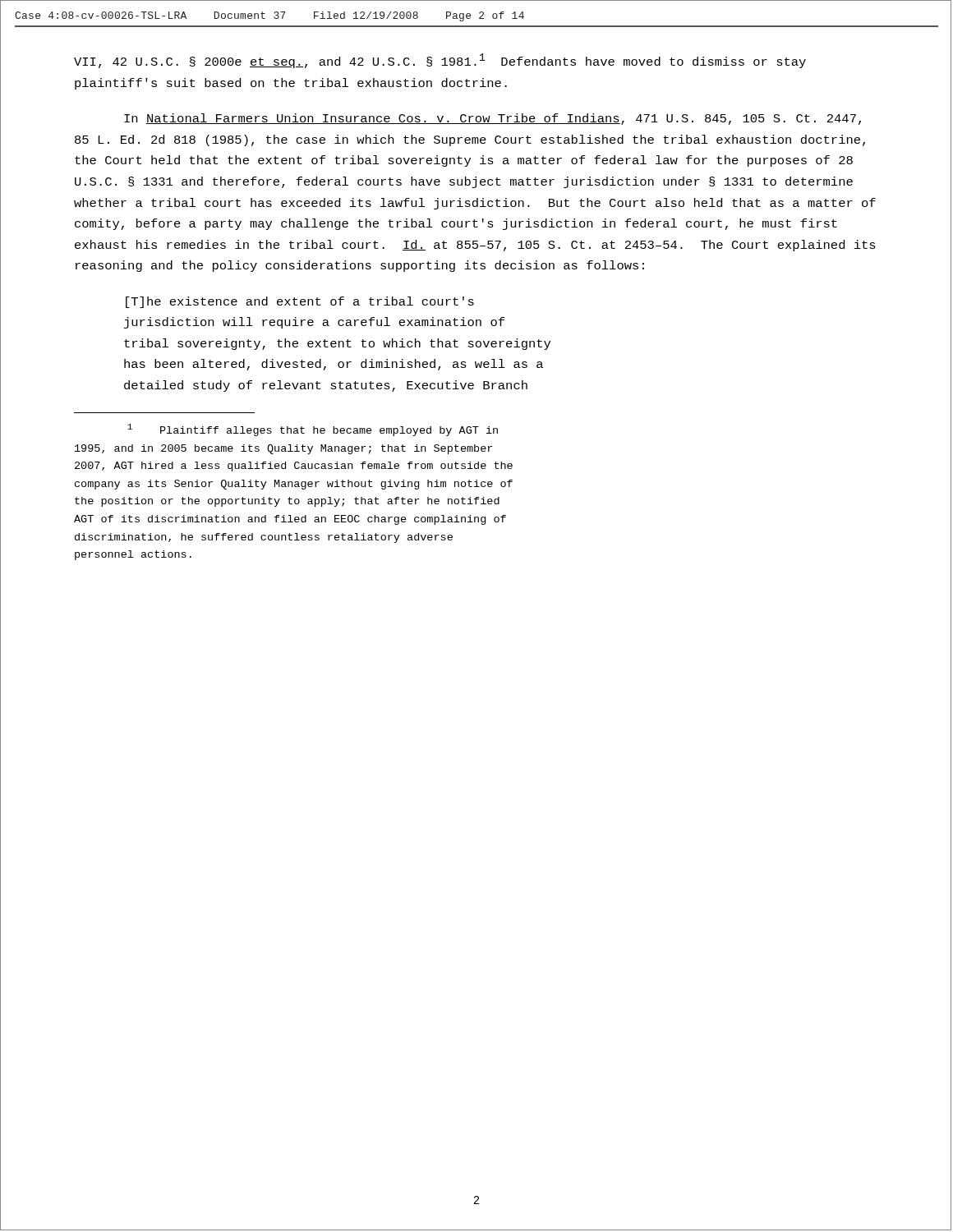Find a footnote

[x=294, y=492]
